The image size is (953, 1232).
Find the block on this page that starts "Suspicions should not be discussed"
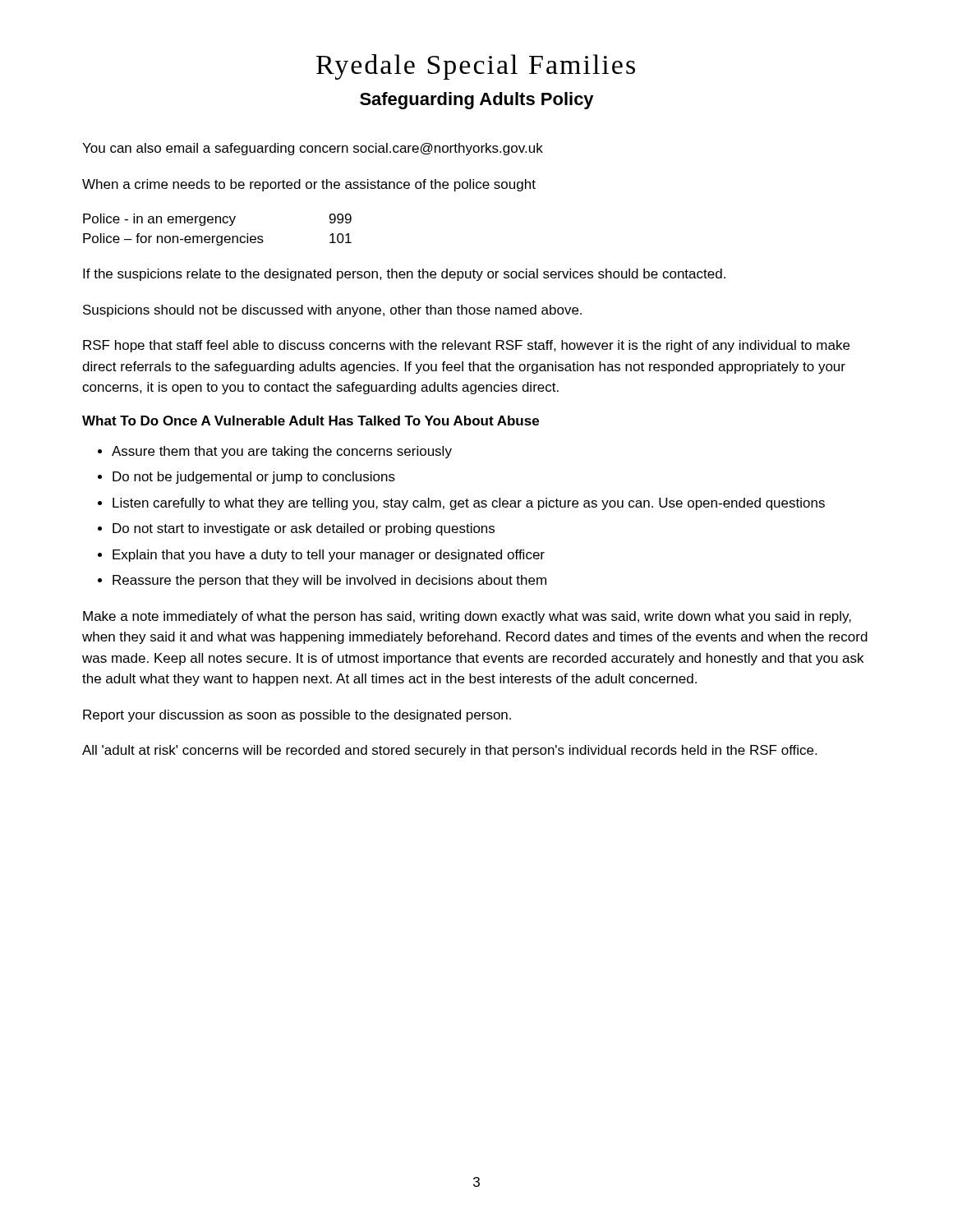pos(333,310)
